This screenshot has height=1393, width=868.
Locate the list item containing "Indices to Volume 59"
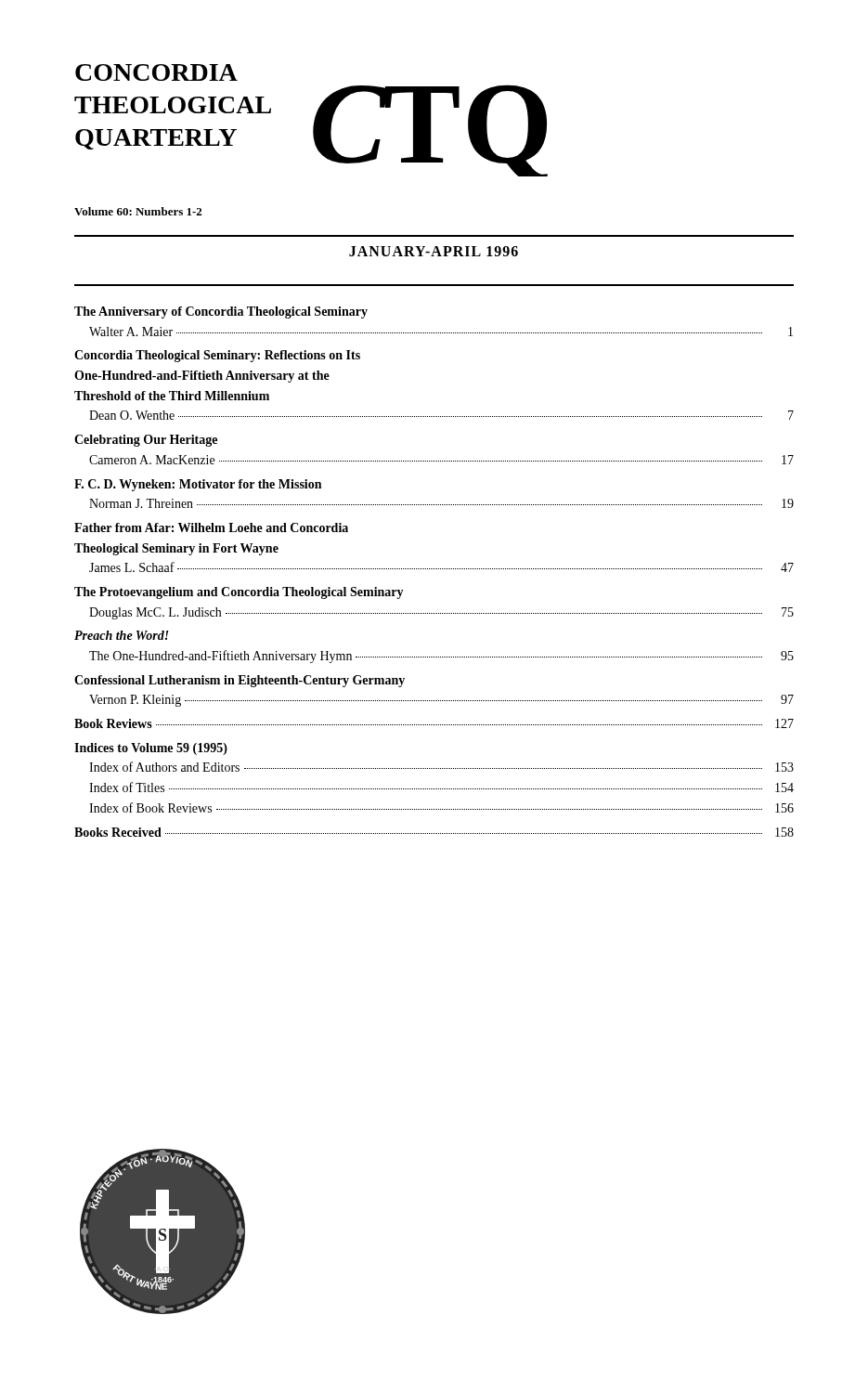(x=151, y=749)
